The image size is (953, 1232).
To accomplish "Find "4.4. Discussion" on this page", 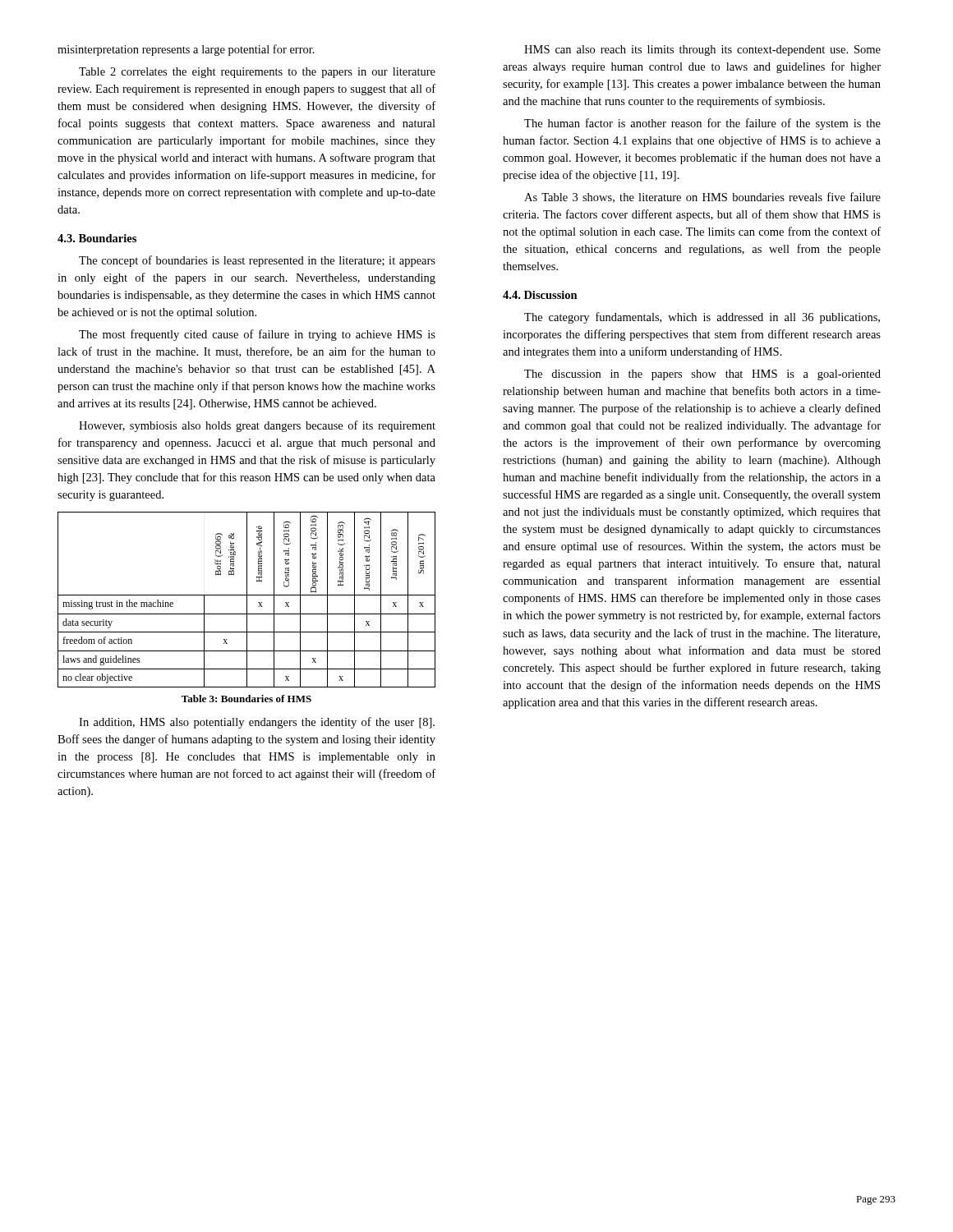I will coord(540,295).
